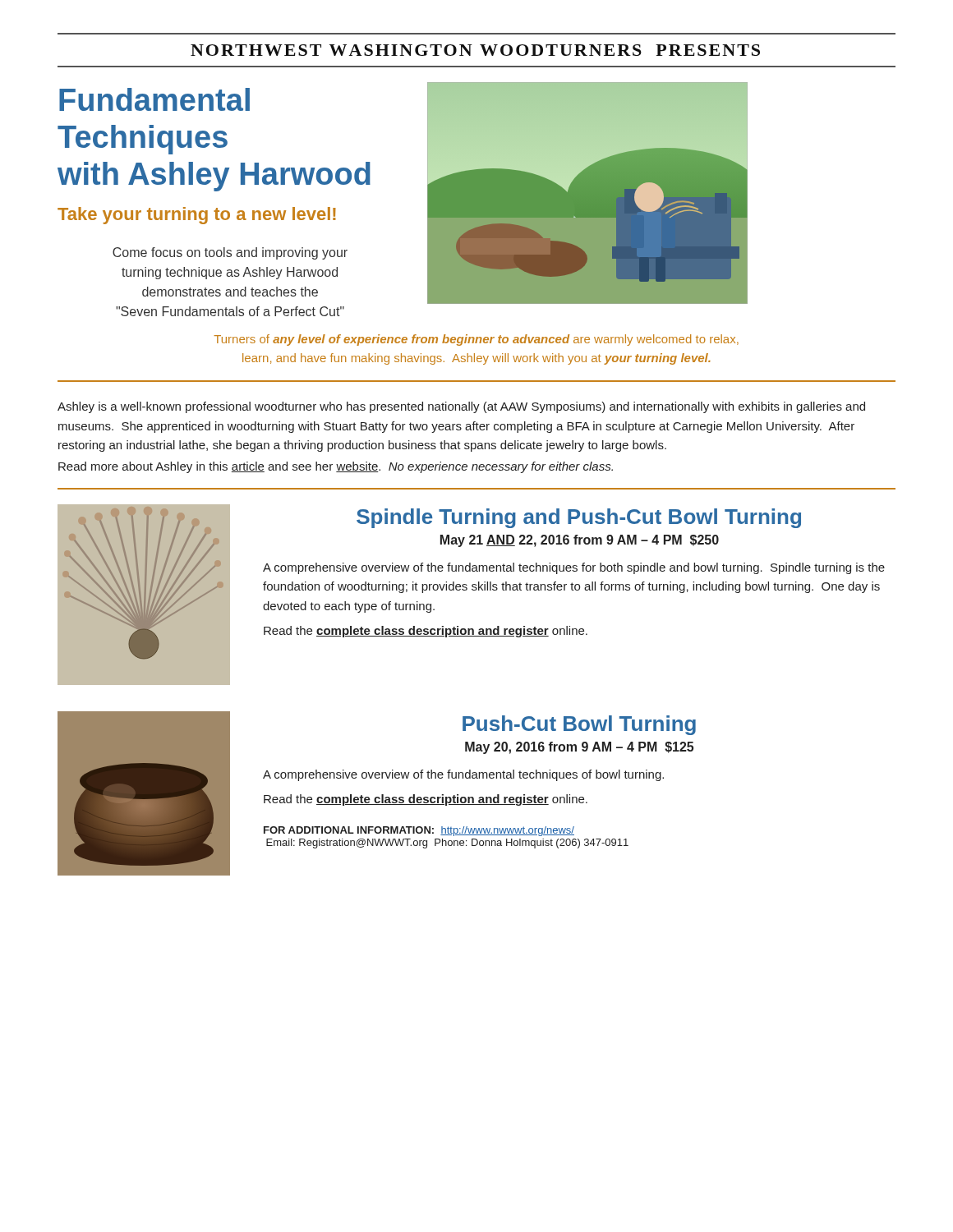
Task: Select the text block that says "FOR ADDITIONAL INFORMATION:"
Action: 446,837
